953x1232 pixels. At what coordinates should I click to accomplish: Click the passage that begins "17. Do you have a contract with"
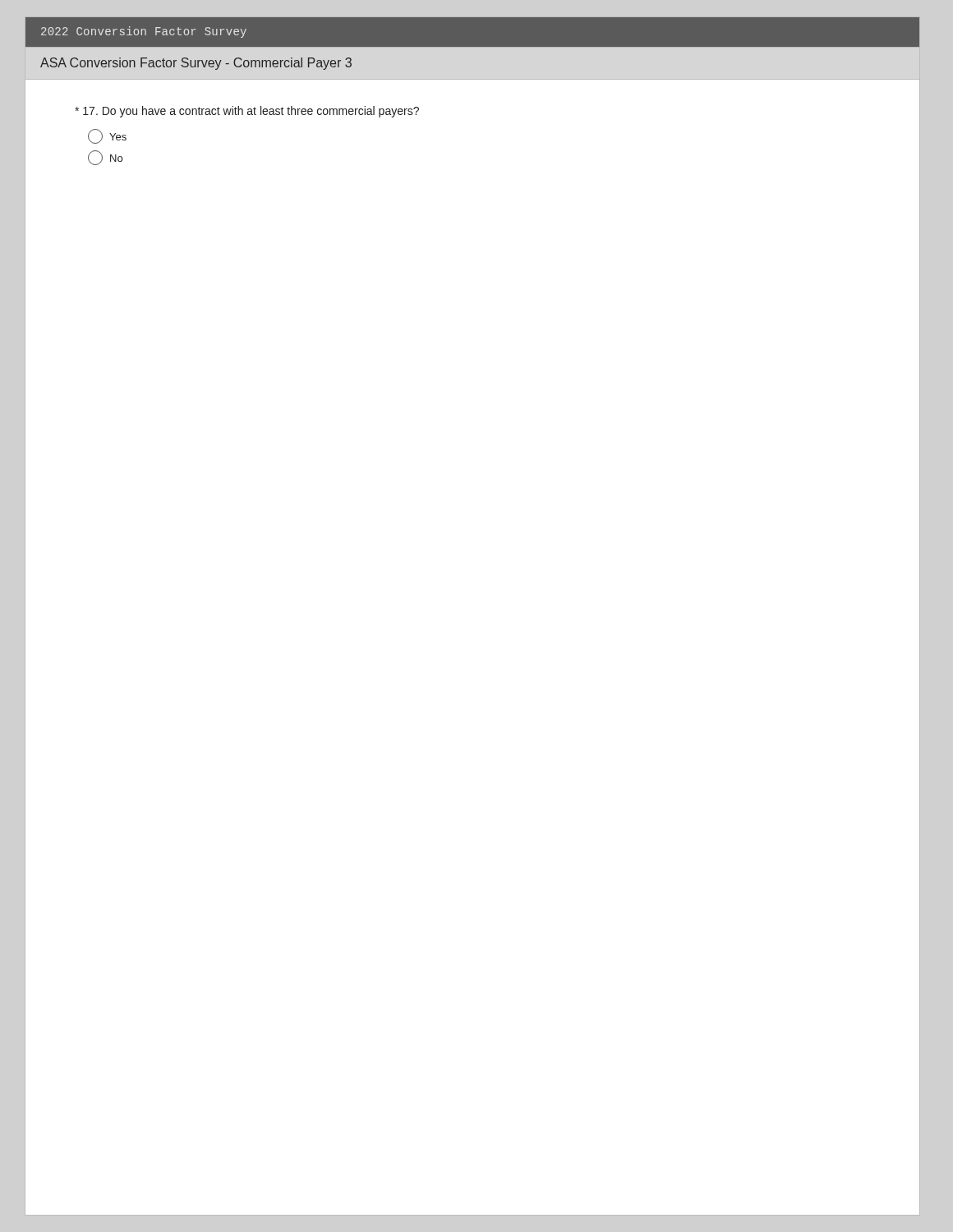[x=247, y=111]
